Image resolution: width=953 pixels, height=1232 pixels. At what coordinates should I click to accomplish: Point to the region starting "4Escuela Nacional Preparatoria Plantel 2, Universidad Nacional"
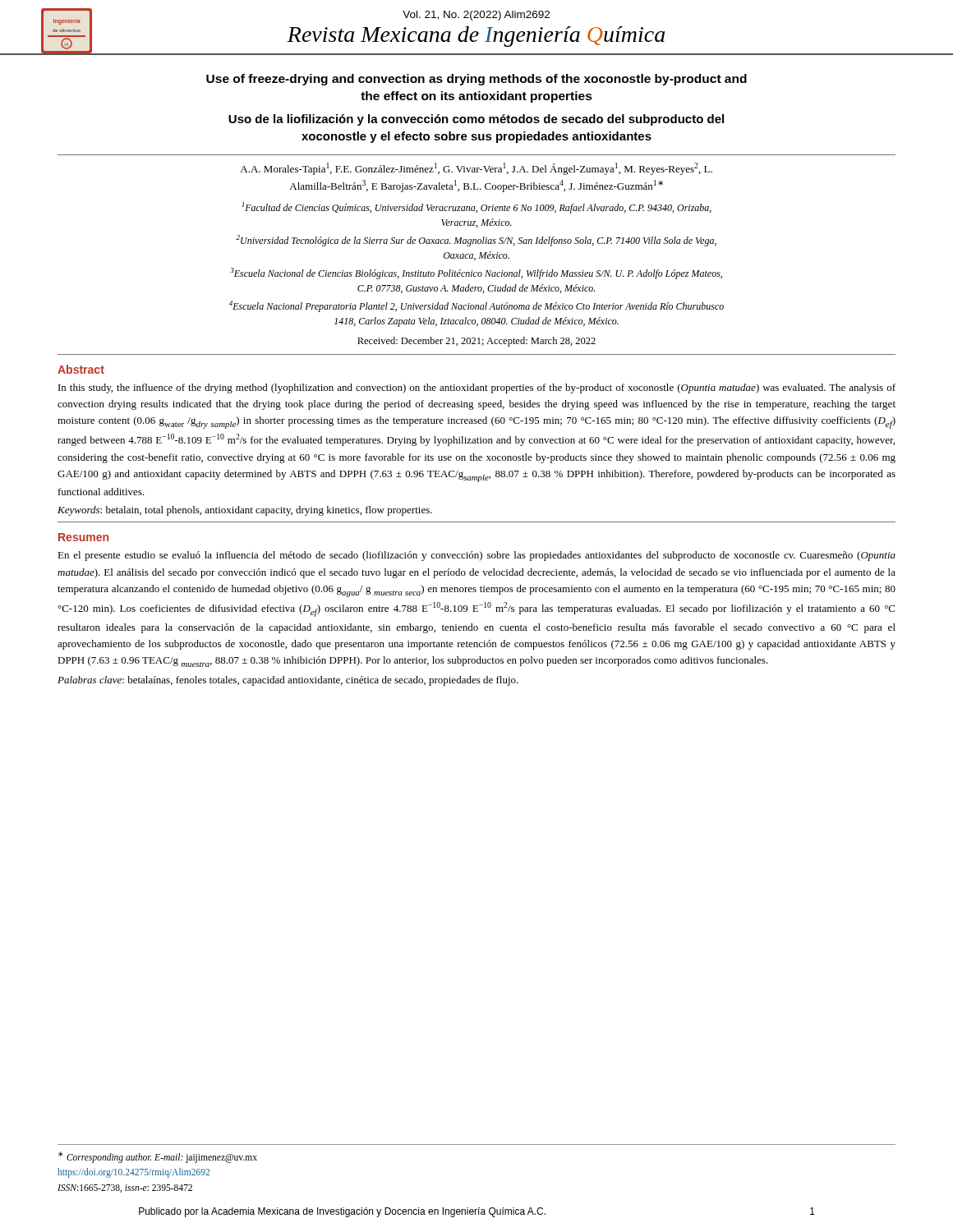[x=476, y=313]
